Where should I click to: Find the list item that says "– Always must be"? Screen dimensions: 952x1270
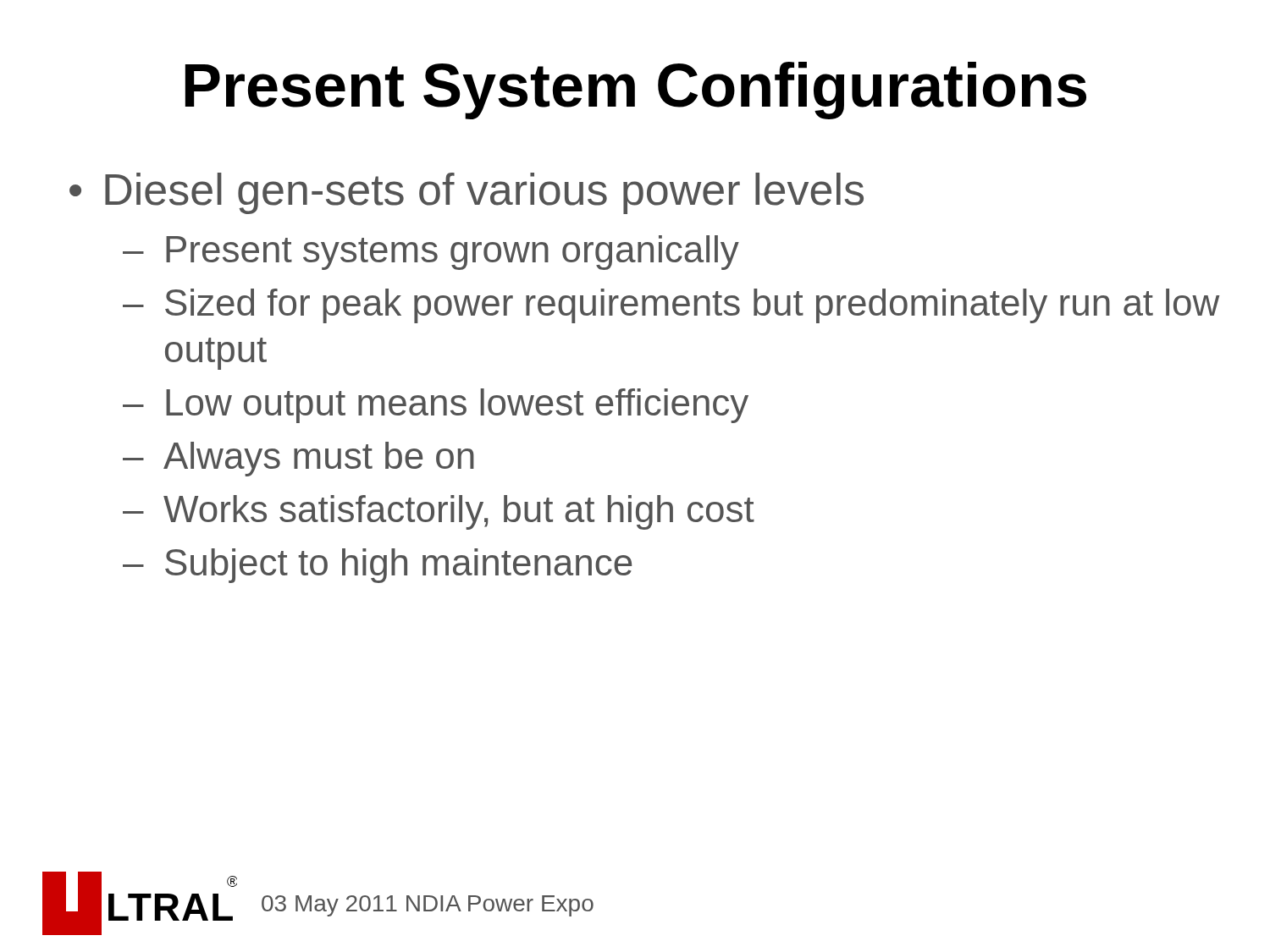point(298,459)
